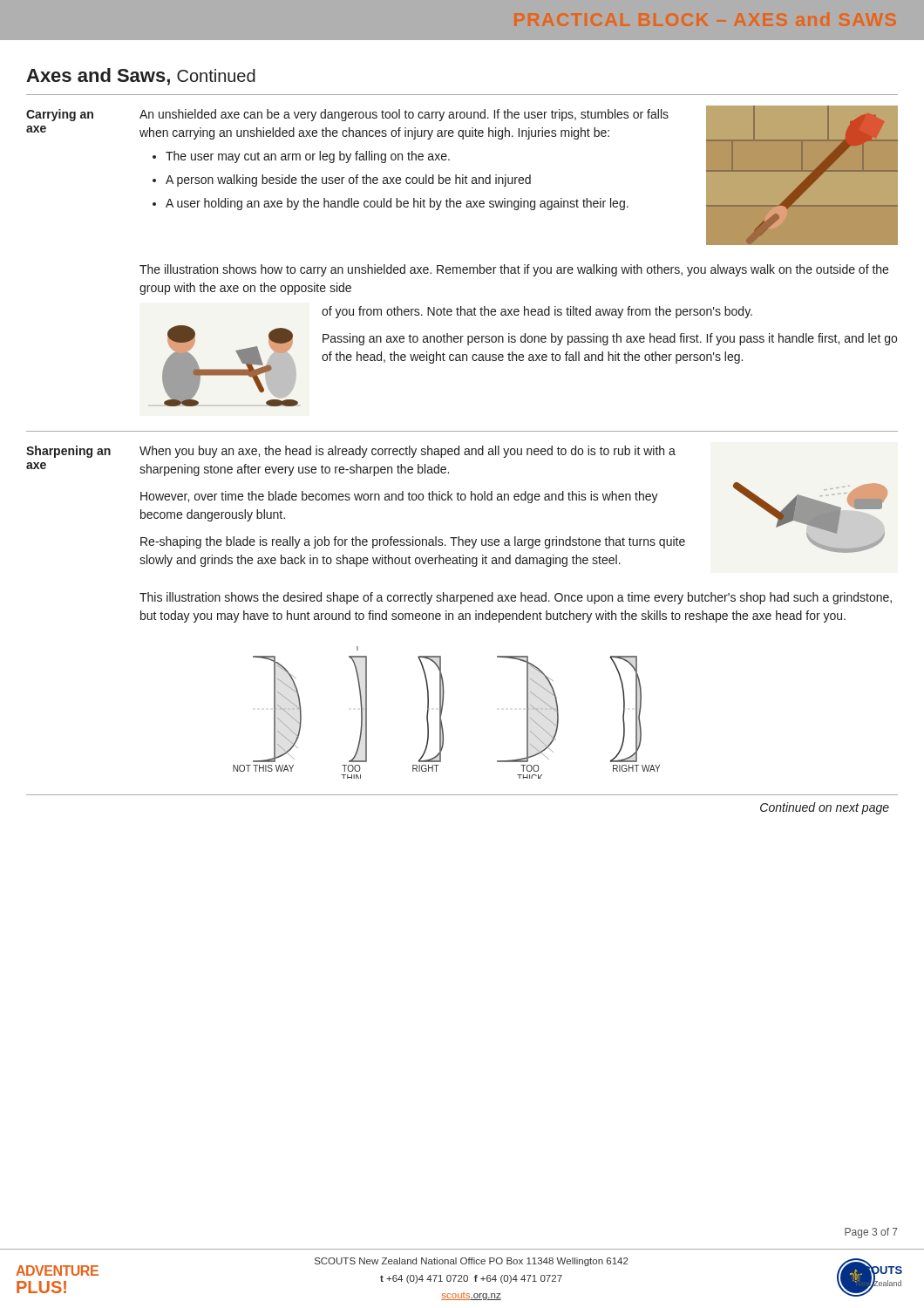Locate the text block with the text "This illustration shows the desired shape of"
The width and height of the screenshot is (924, 1308).
516,606
